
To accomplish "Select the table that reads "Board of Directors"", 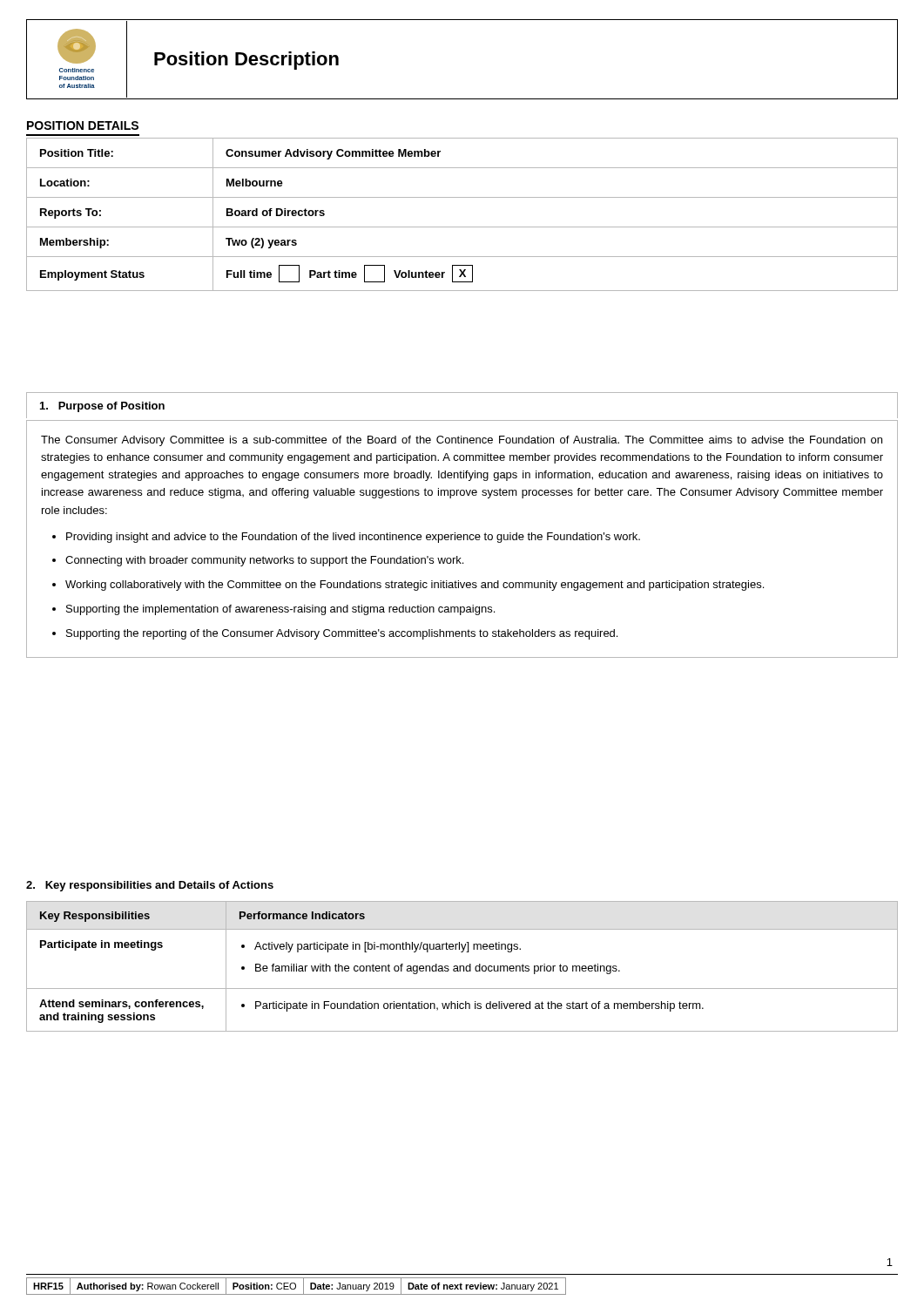I will tap(462, 214).
